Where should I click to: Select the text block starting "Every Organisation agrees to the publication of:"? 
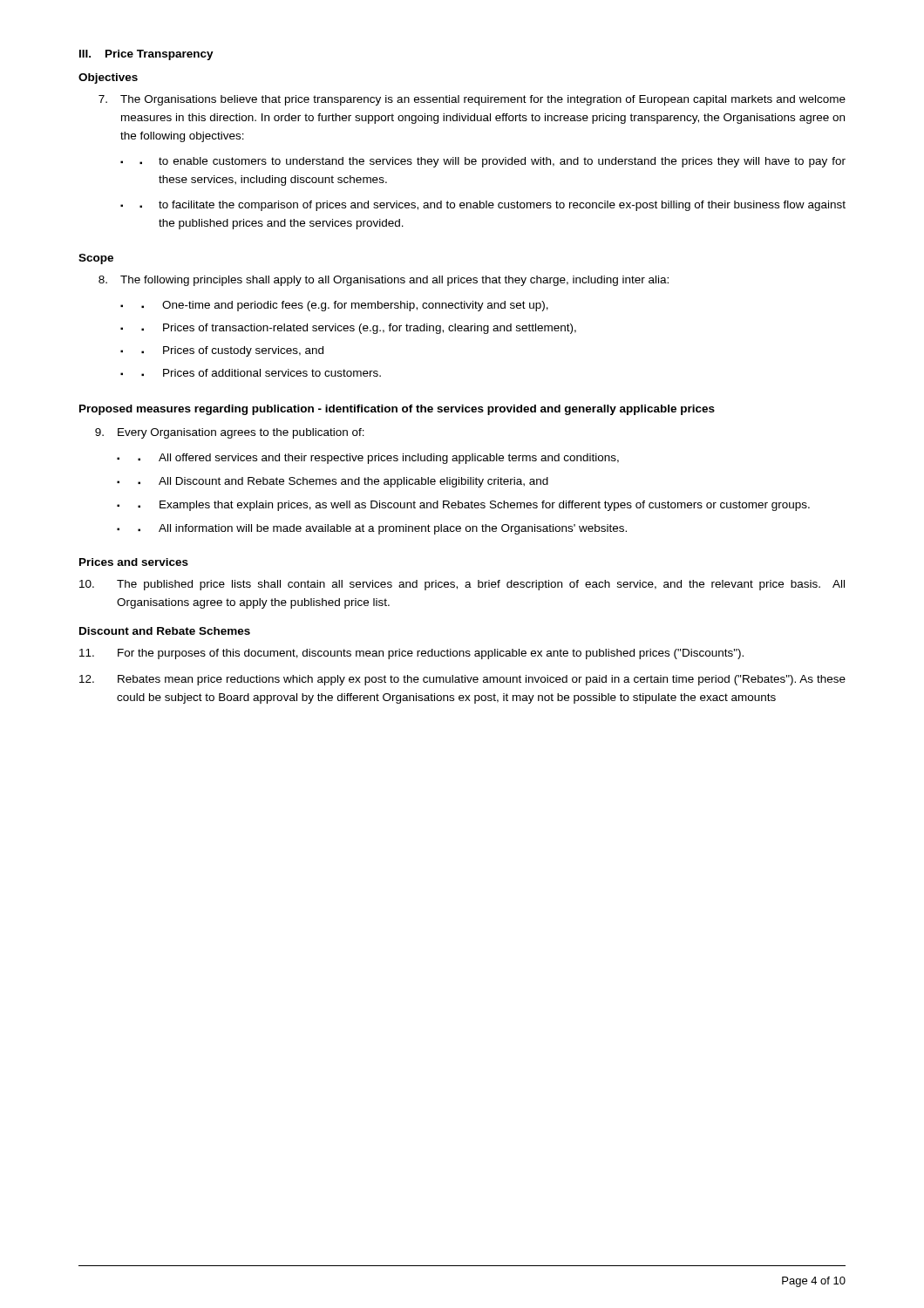(x=462, y=483)
